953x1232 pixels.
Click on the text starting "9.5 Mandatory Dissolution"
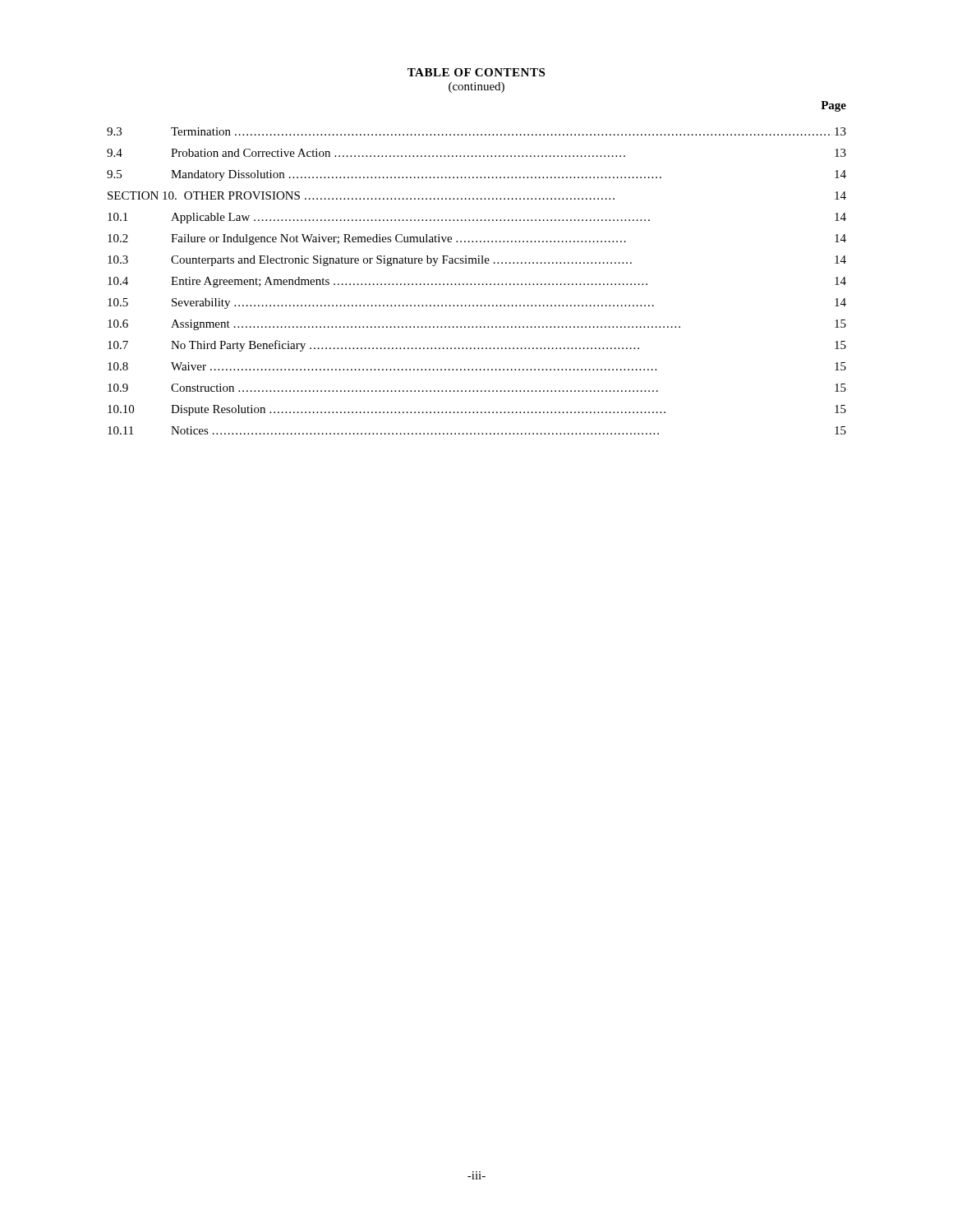(x=476, y=174)
